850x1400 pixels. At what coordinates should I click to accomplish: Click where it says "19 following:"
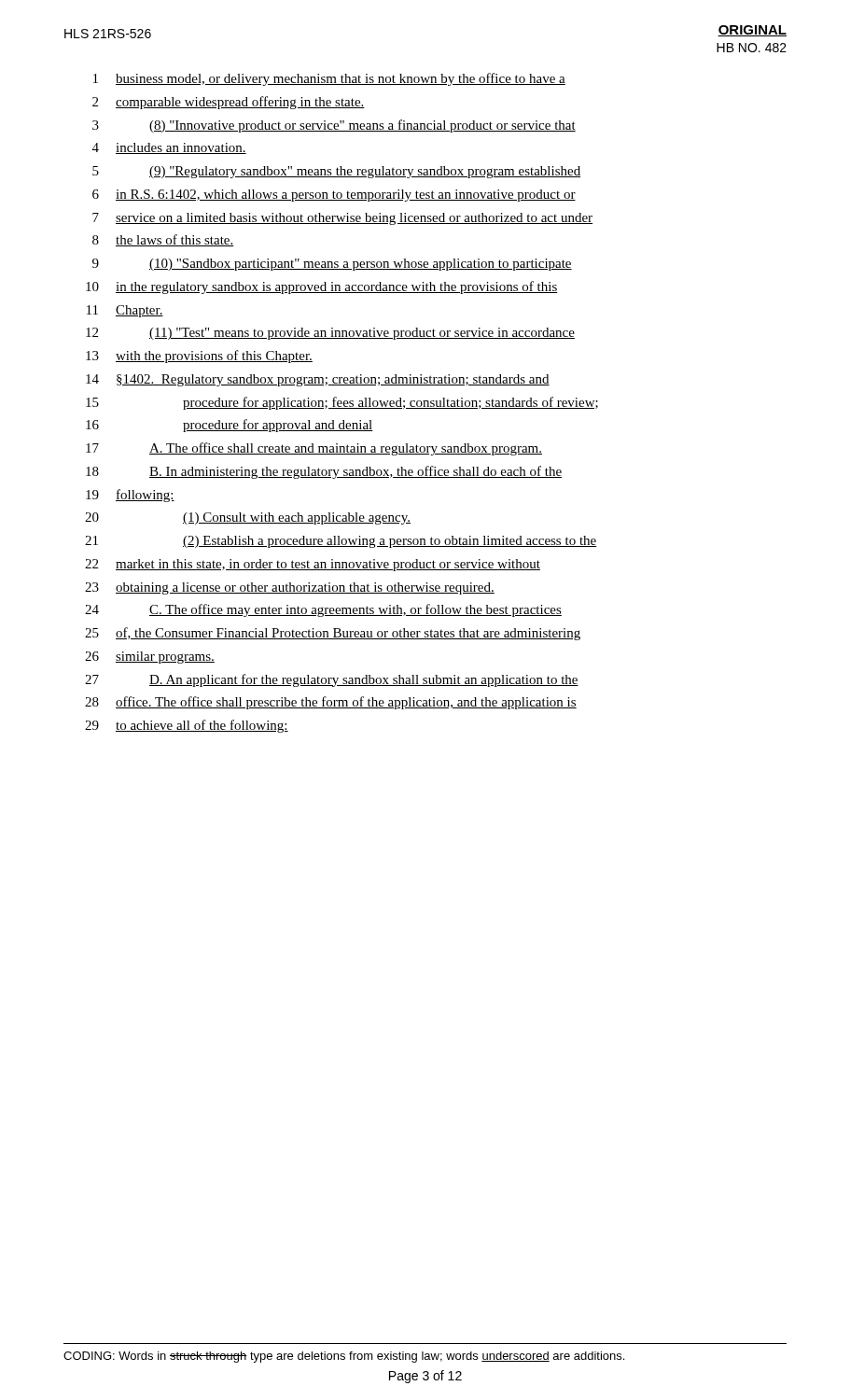(x=130, y=496)
